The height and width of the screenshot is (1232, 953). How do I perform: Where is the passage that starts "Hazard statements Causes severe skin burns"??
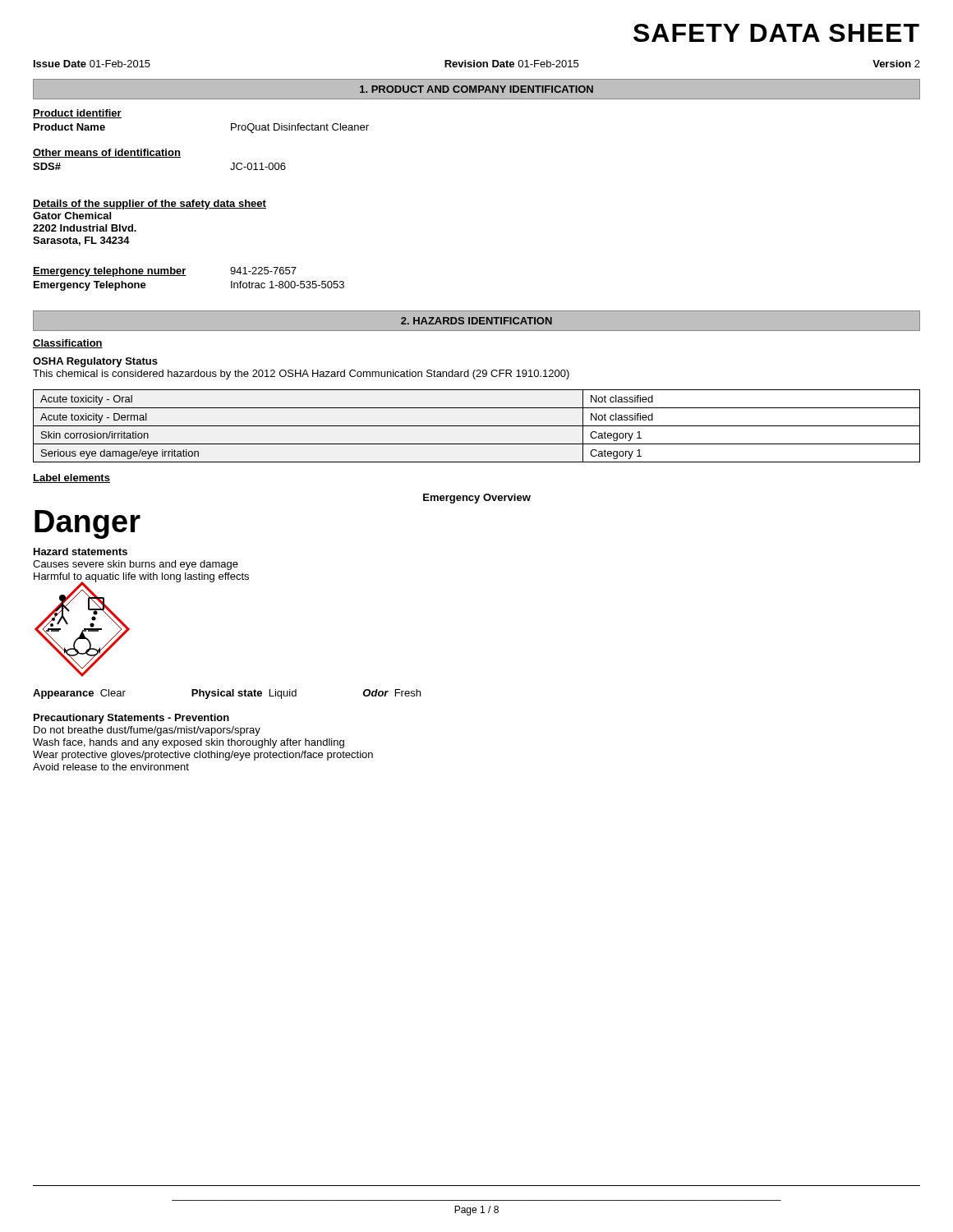[x=141, y=564]
